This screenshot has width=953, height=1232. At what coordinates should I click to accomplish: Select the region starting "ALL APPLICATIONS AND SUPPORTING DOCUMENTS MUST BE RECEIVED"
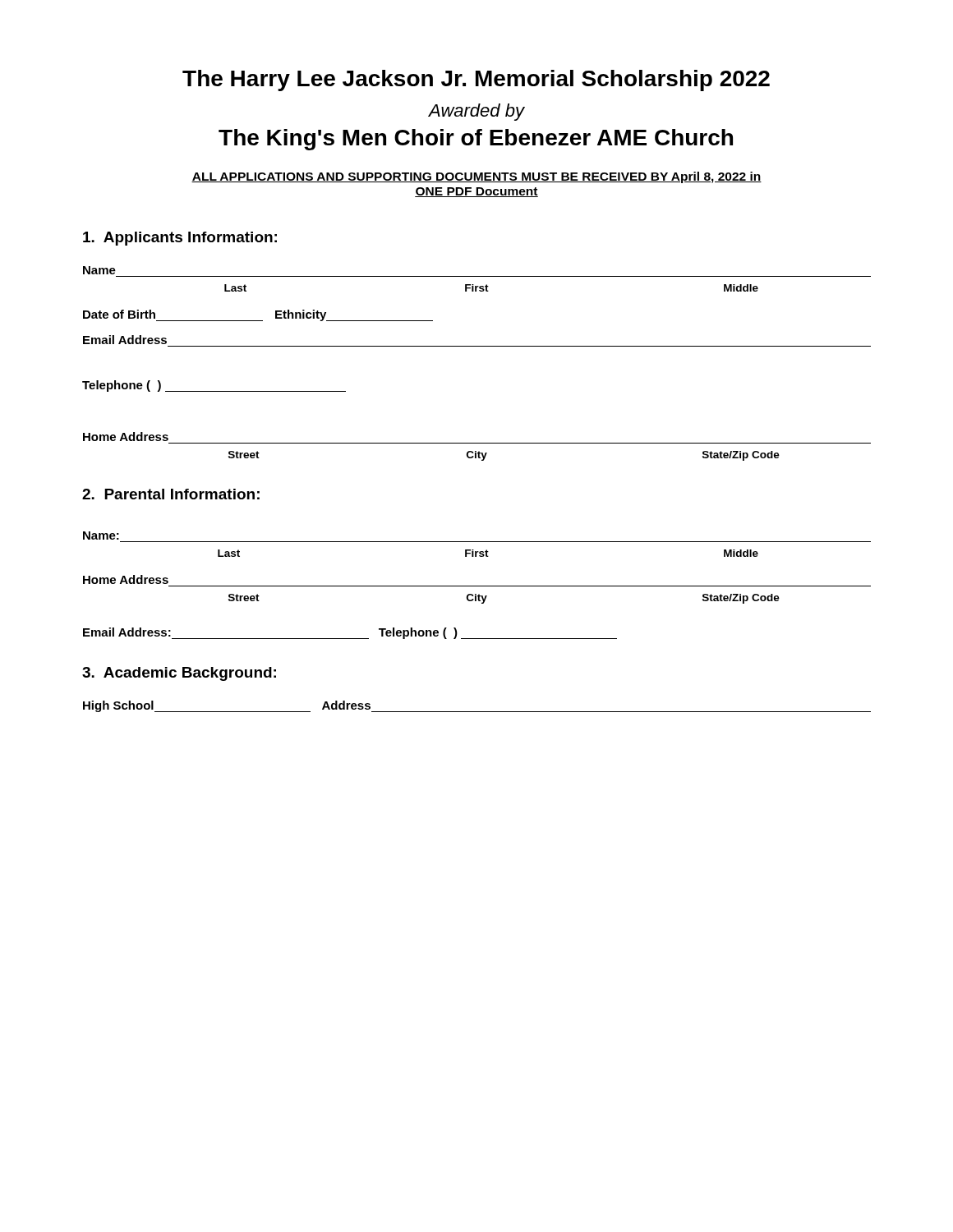[476, 184]
